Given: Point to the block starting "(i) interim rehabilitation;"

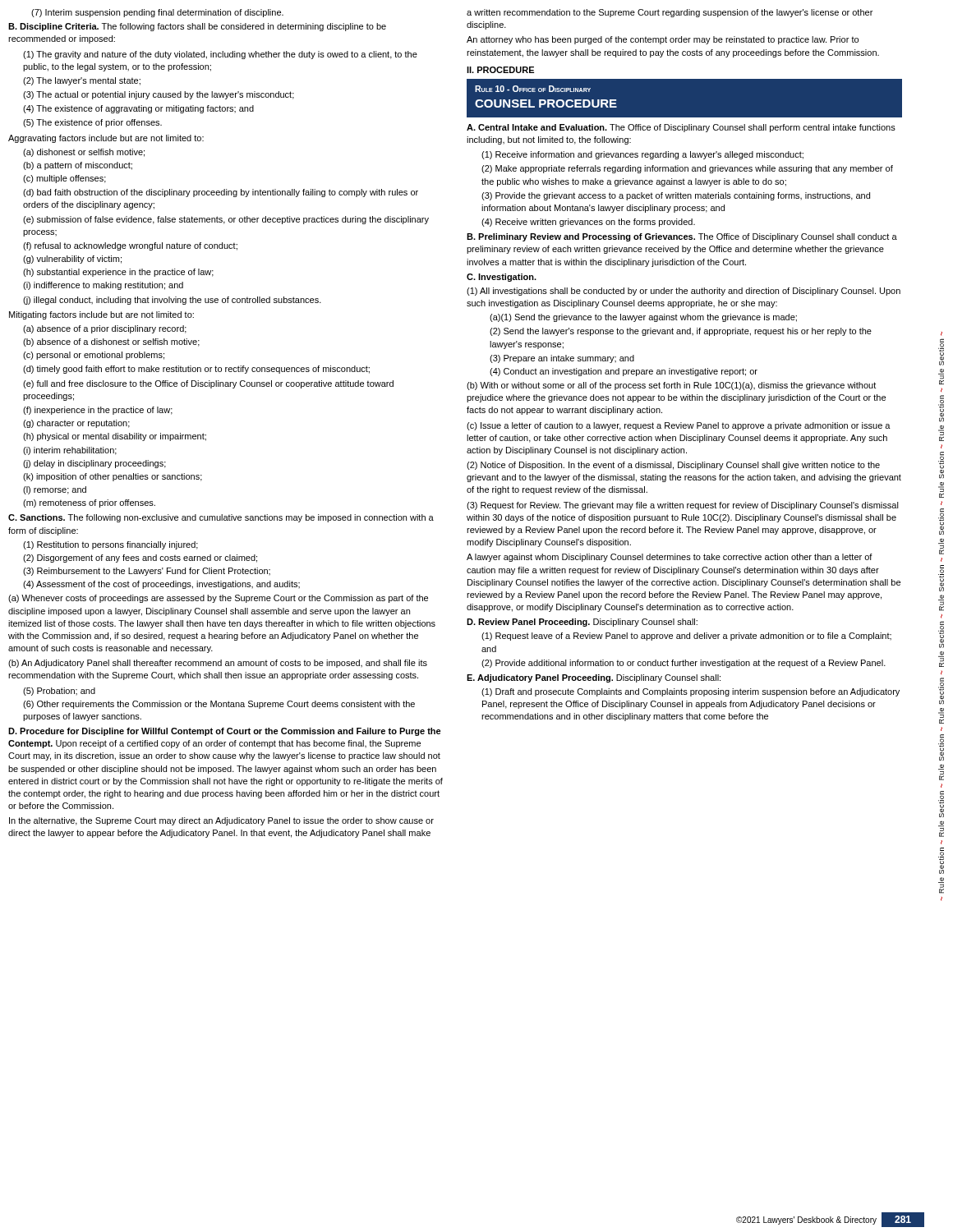Looking at the screenshot, I should [70, 450].
